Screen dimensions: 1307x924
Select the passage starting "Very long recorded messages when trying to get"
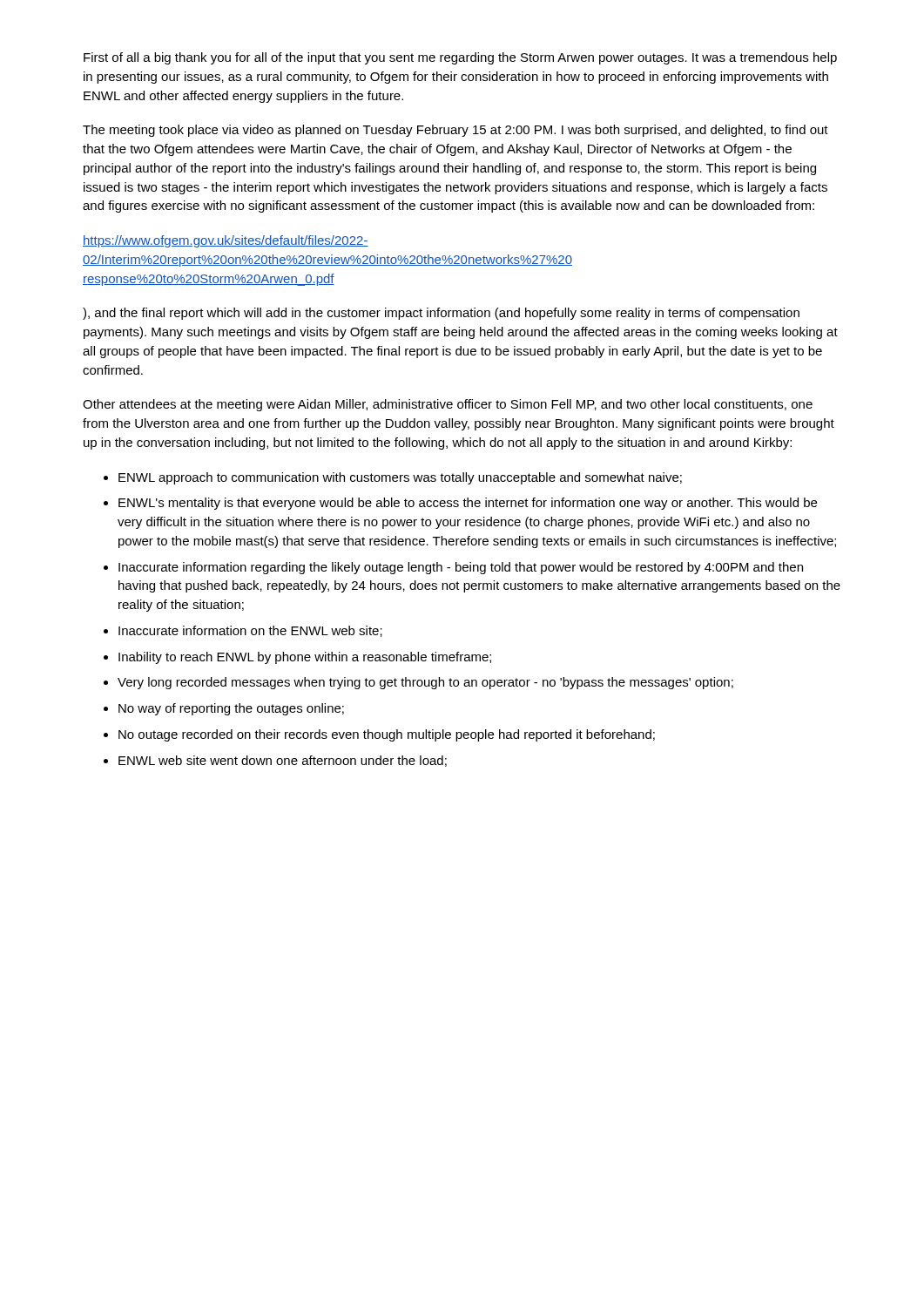click(426, 682)
